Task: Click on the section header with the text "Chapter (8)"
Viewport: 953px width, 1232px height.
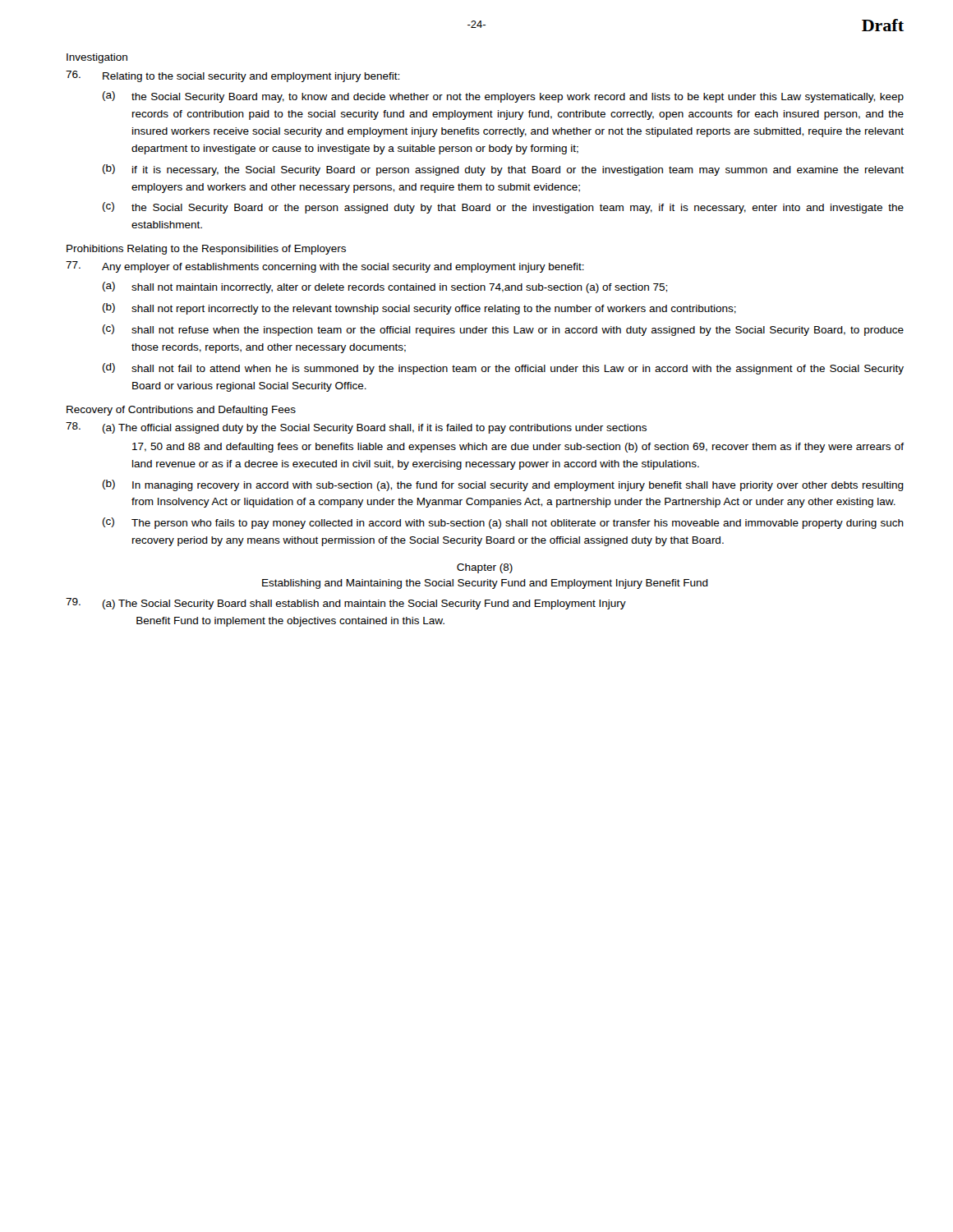Action: tap(485, 567)
